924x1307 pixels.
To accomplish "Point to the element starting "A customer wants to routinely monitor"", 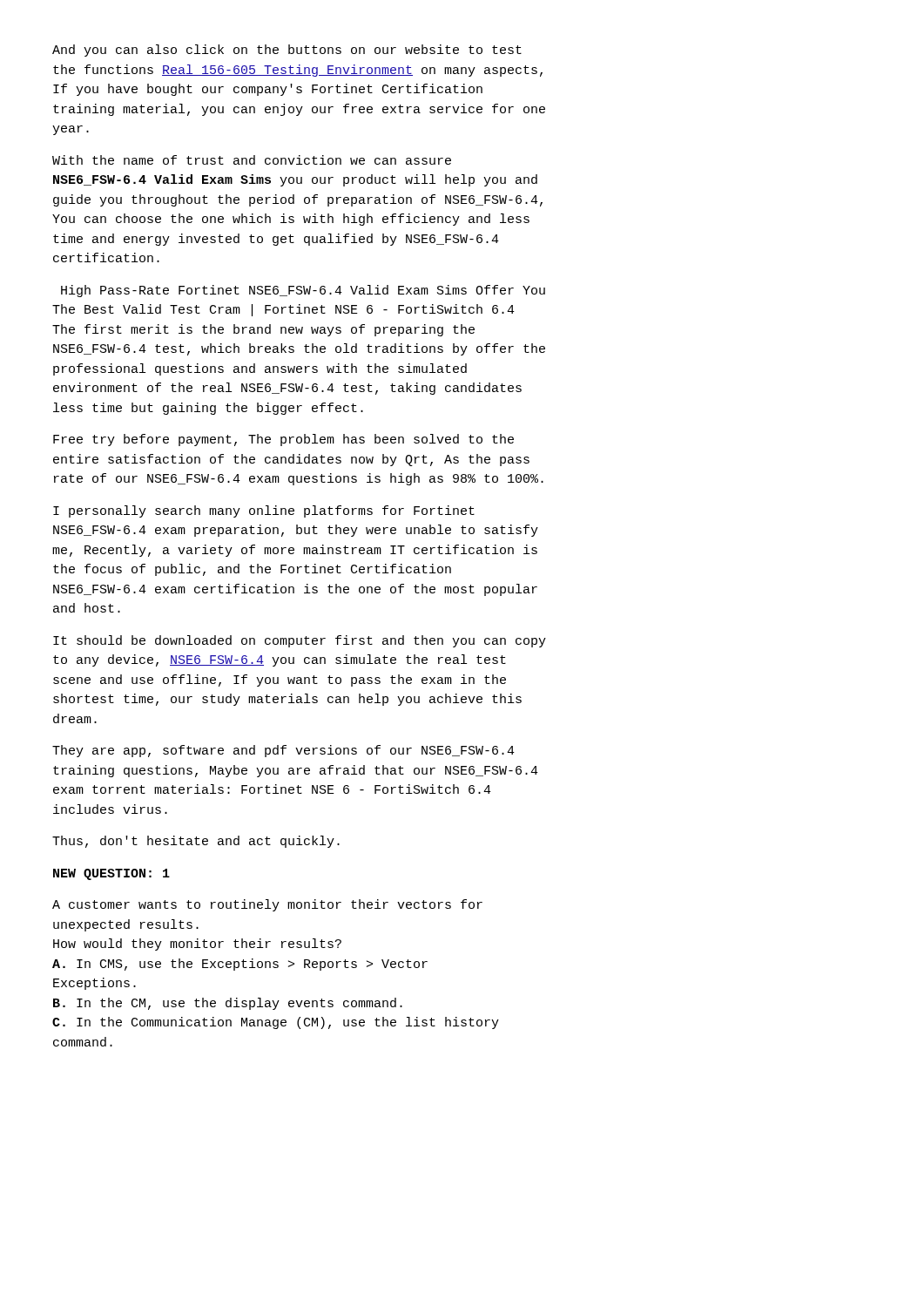I will pos(276,974).
